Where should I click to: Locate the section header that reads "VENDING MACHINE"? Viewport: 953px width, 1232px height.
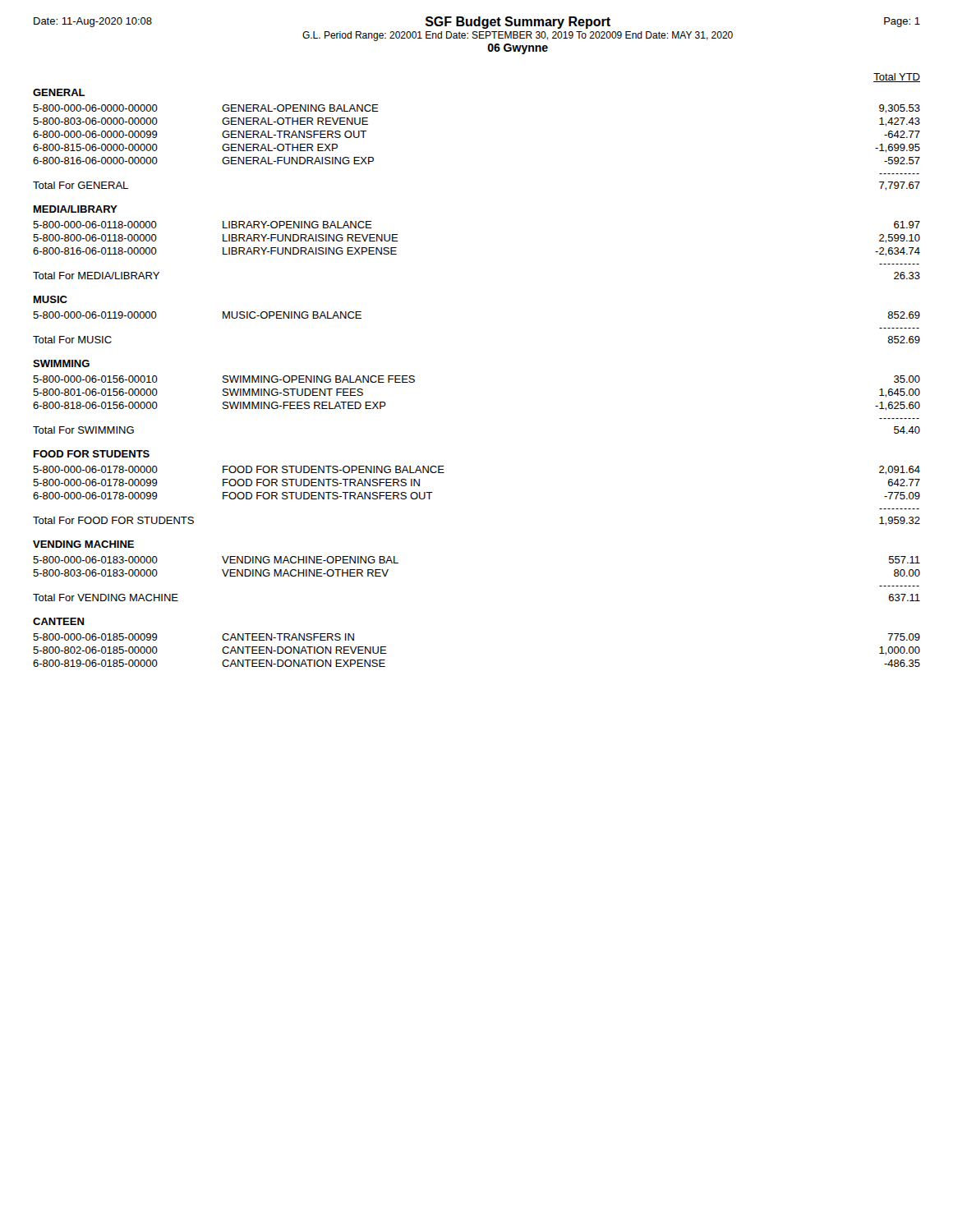84,544
